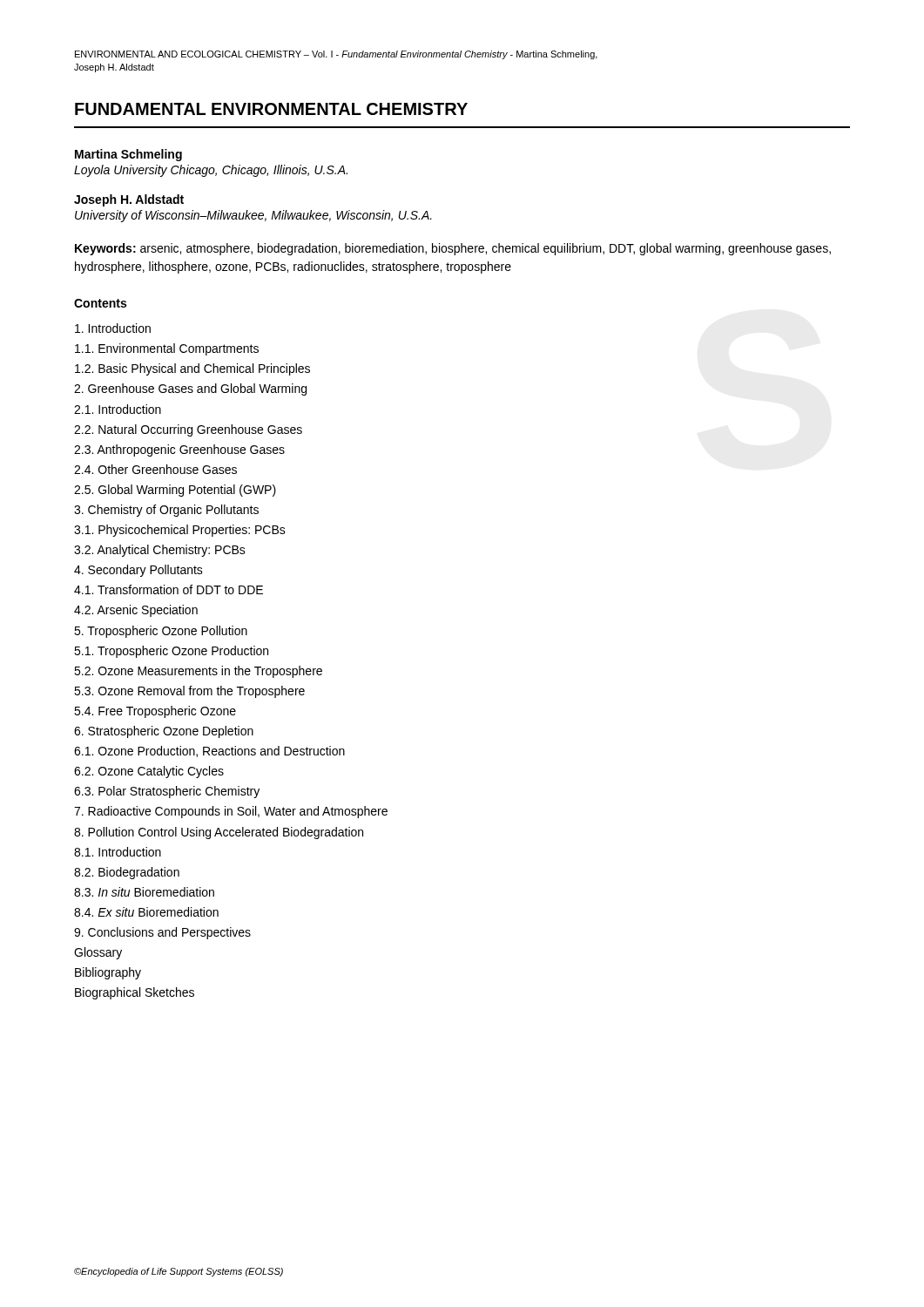The height and width of the screenshot is (1307, 924).
Task: Navigate to the block starting "4.1. Transformation of DDT to DDE"
Action: click(169, 590)
